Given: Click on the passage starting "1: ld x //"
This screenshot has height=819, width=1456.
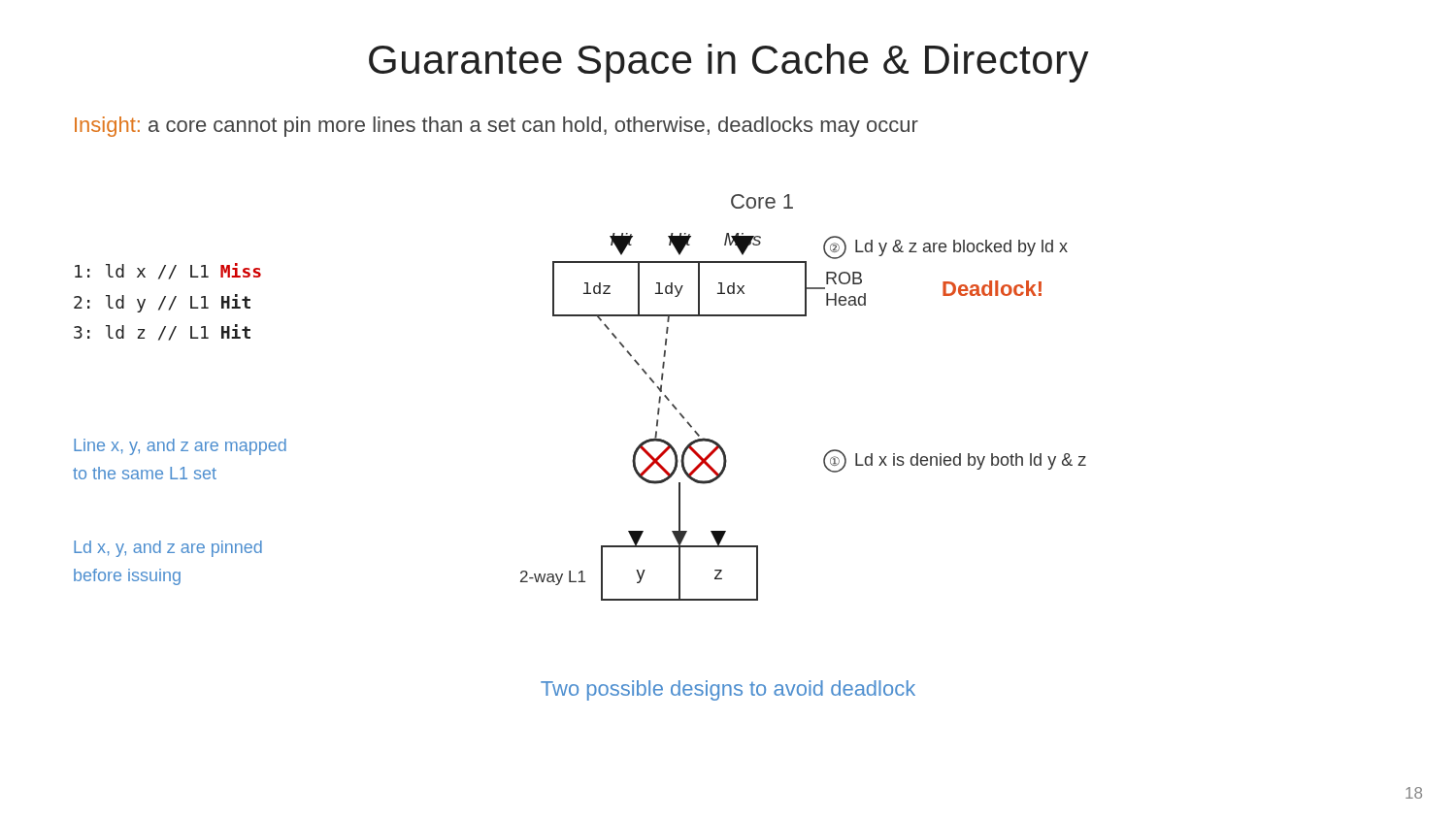Looking at the screenshot, I should click(x=168, y=303).
